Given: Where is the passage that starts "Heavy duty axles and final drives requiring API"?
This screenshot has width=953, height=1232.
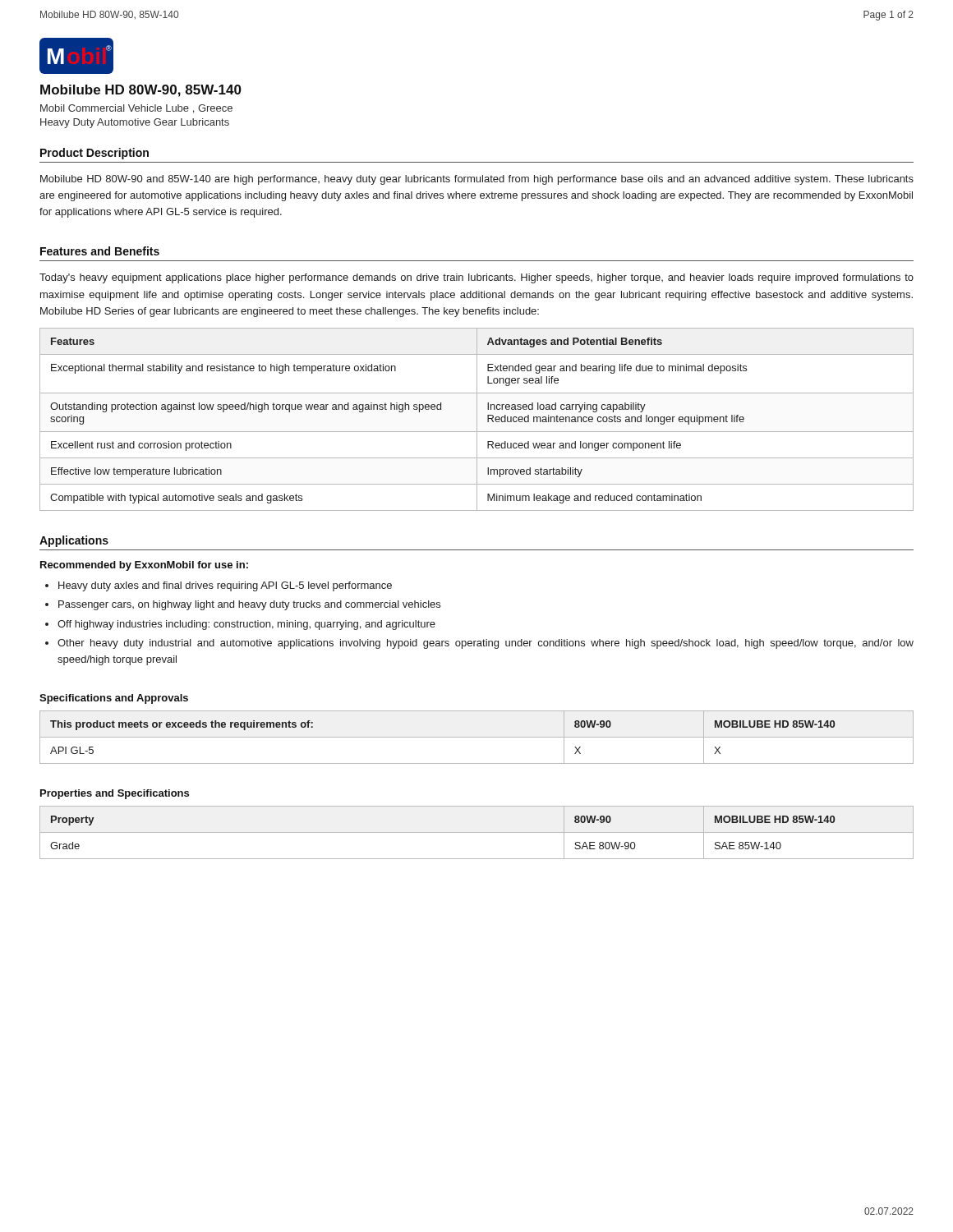Looking at the screenshot, I should pyautogui.click(x=225, y=585).
